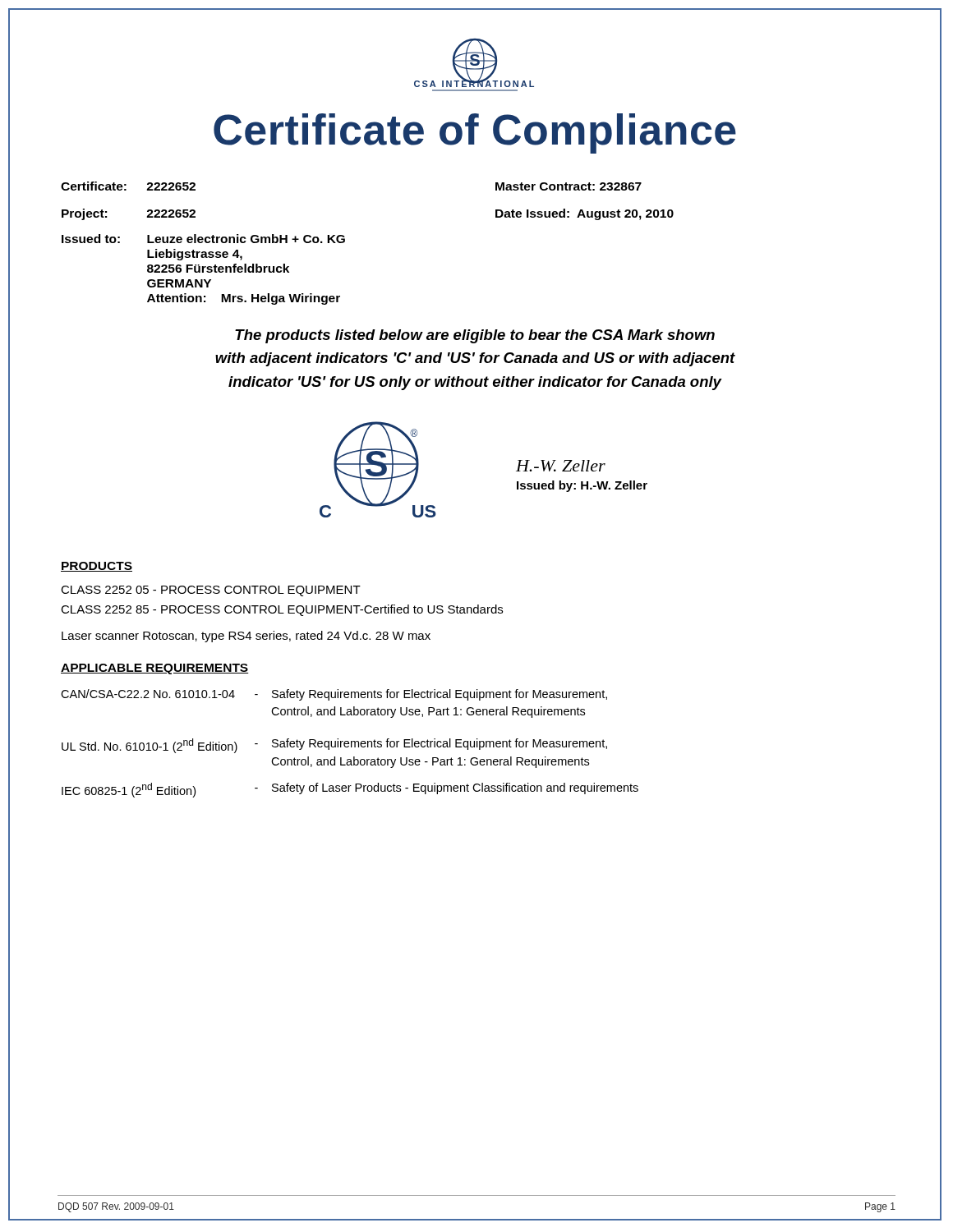This screenshot has width=953, height=1232.
Task: Locate the text block with the text "Issued to: Leuze electronic GmbH +"
Action: click(x=203, y=268)
